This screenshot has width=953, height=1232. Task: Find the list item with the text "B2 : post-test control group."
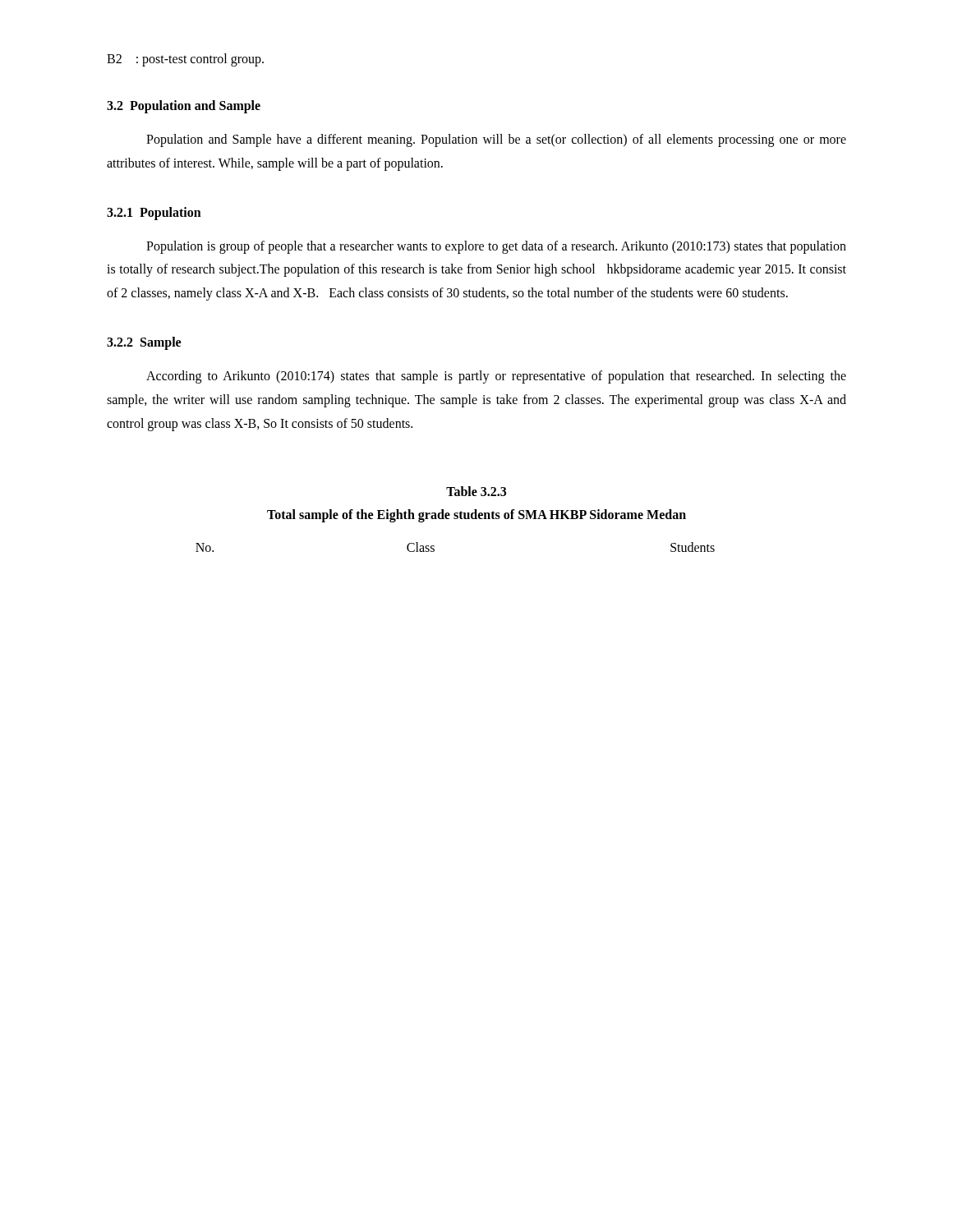coord(186,59)
